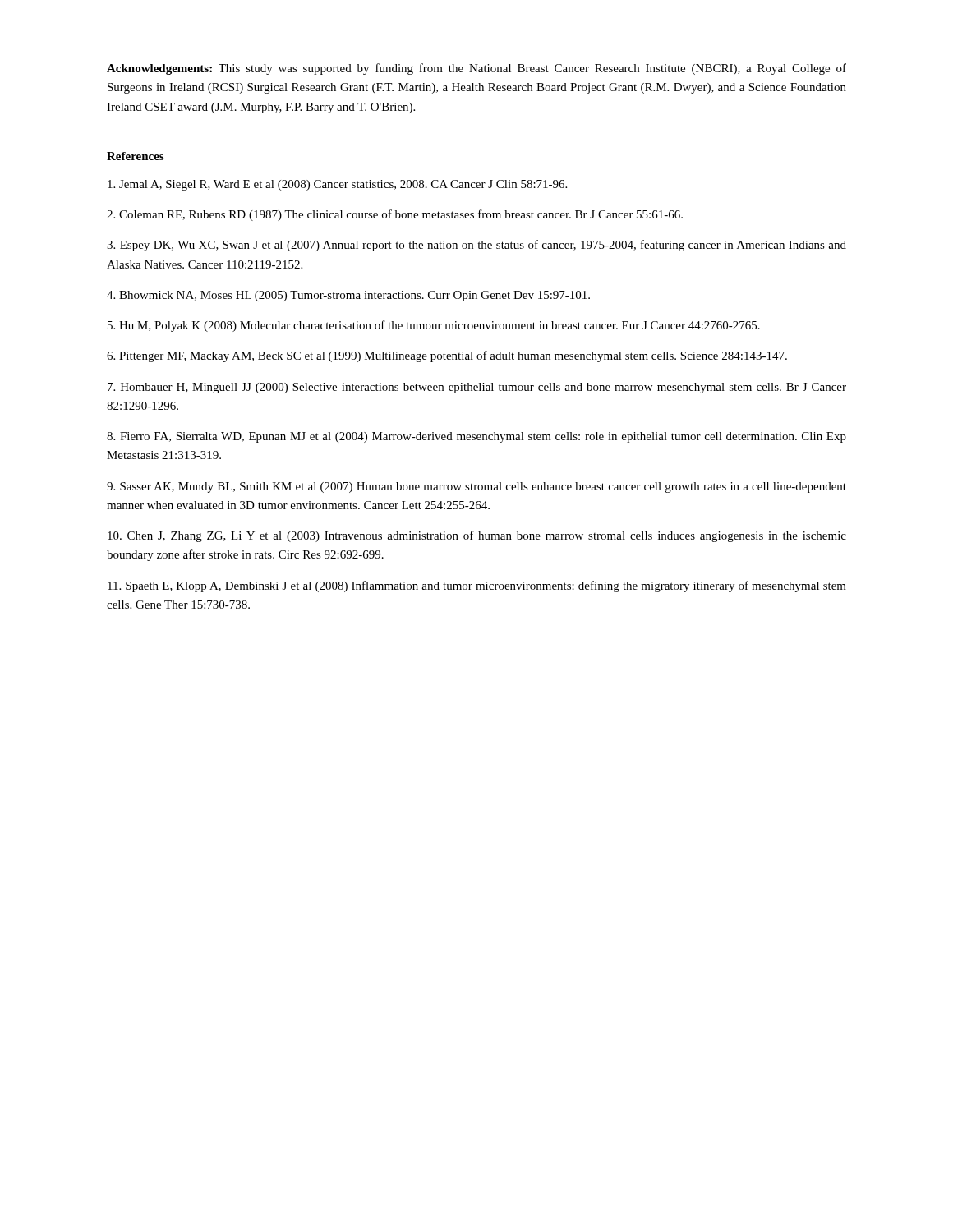Locate the block of text that opens with "6. Pittenger MF, Mackay AM,"
Screen dimensions: 1232x953
point(447,356)
